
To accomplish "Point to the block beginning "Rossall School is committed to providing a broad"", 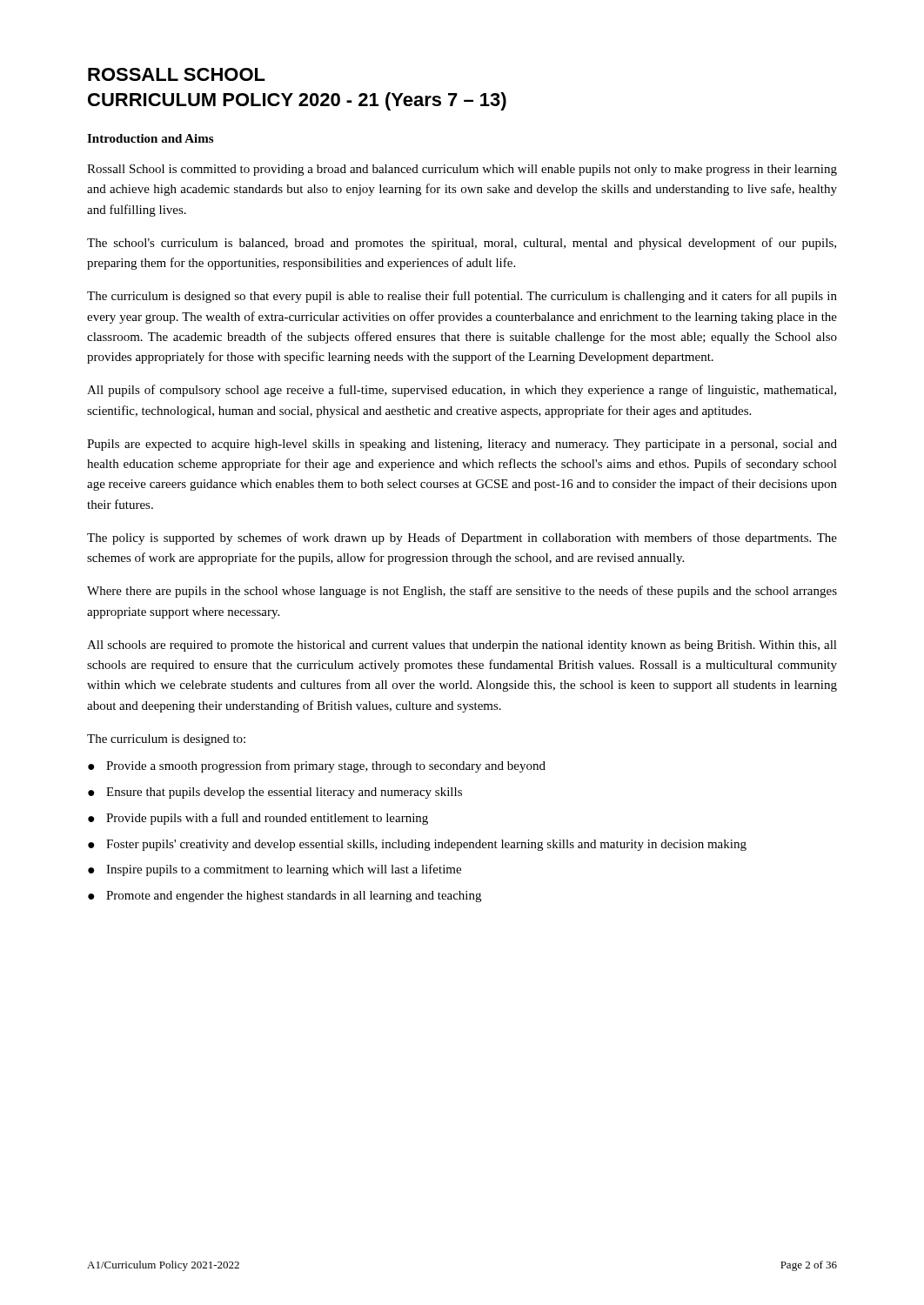I will [x=462, y=190].
